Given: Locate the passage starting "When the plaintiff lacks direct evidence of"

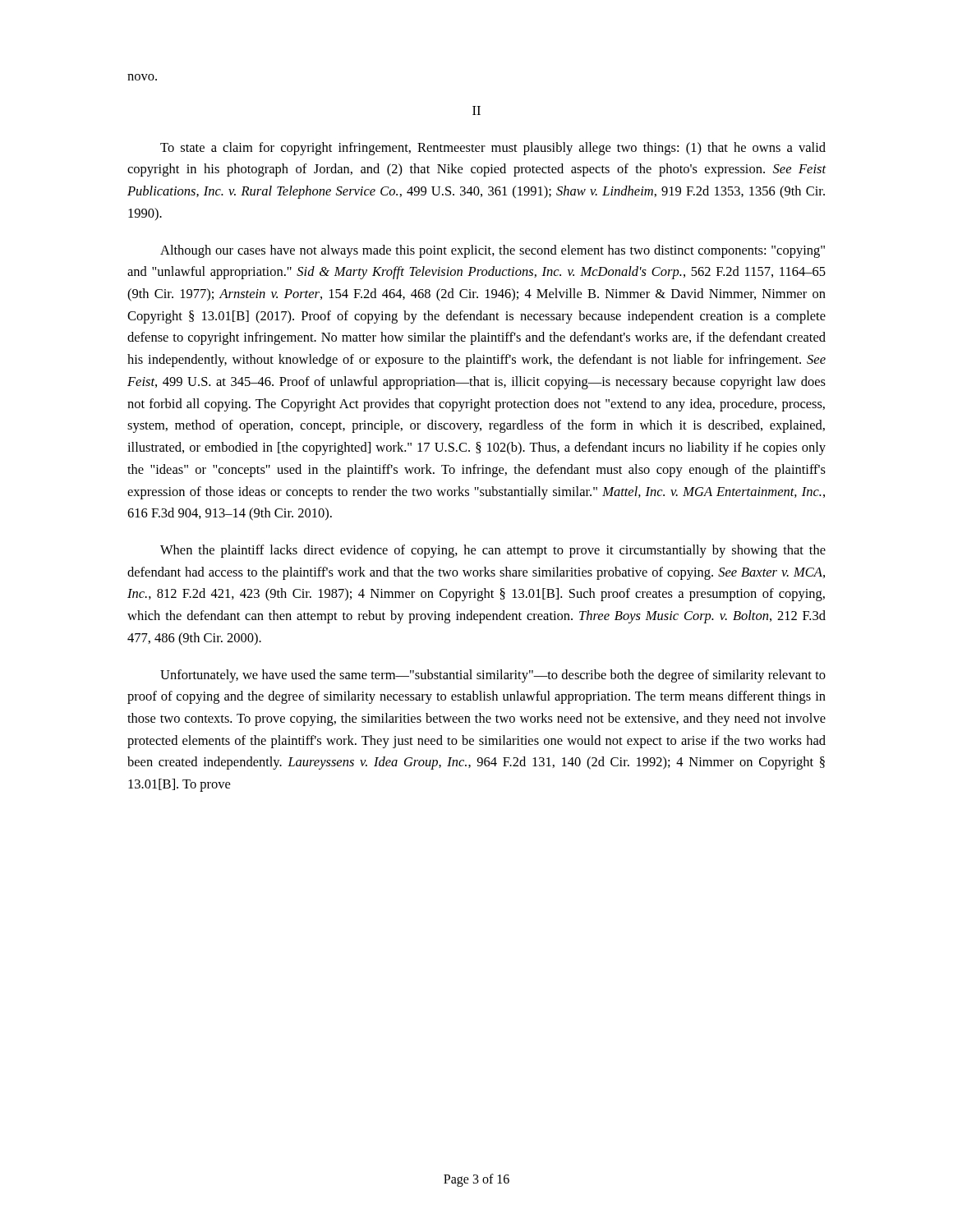Looking at the screenshot, I should click(476, 594).
